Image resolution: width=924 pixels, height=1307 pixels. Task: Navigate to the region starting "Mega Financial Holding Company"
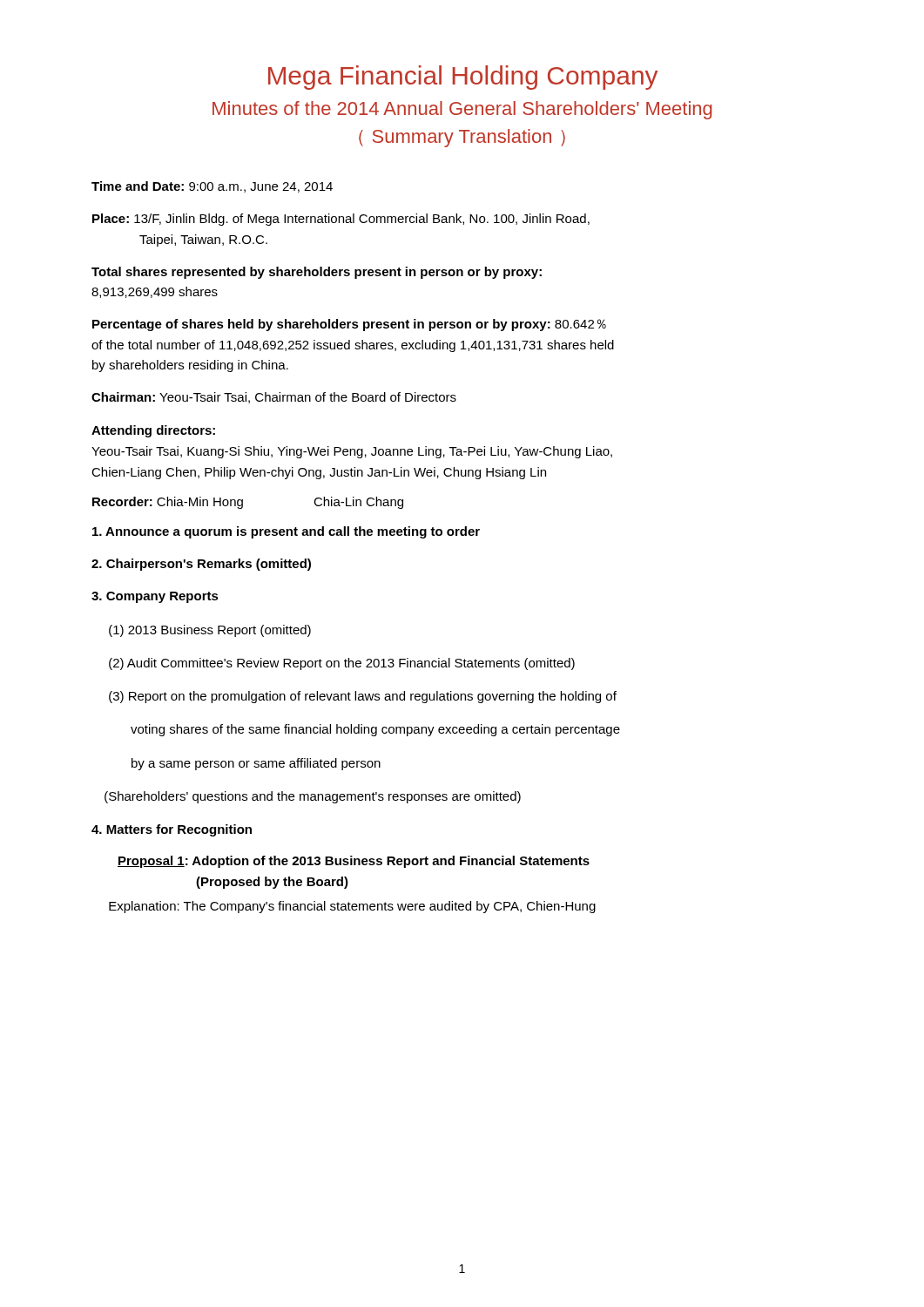462,75
